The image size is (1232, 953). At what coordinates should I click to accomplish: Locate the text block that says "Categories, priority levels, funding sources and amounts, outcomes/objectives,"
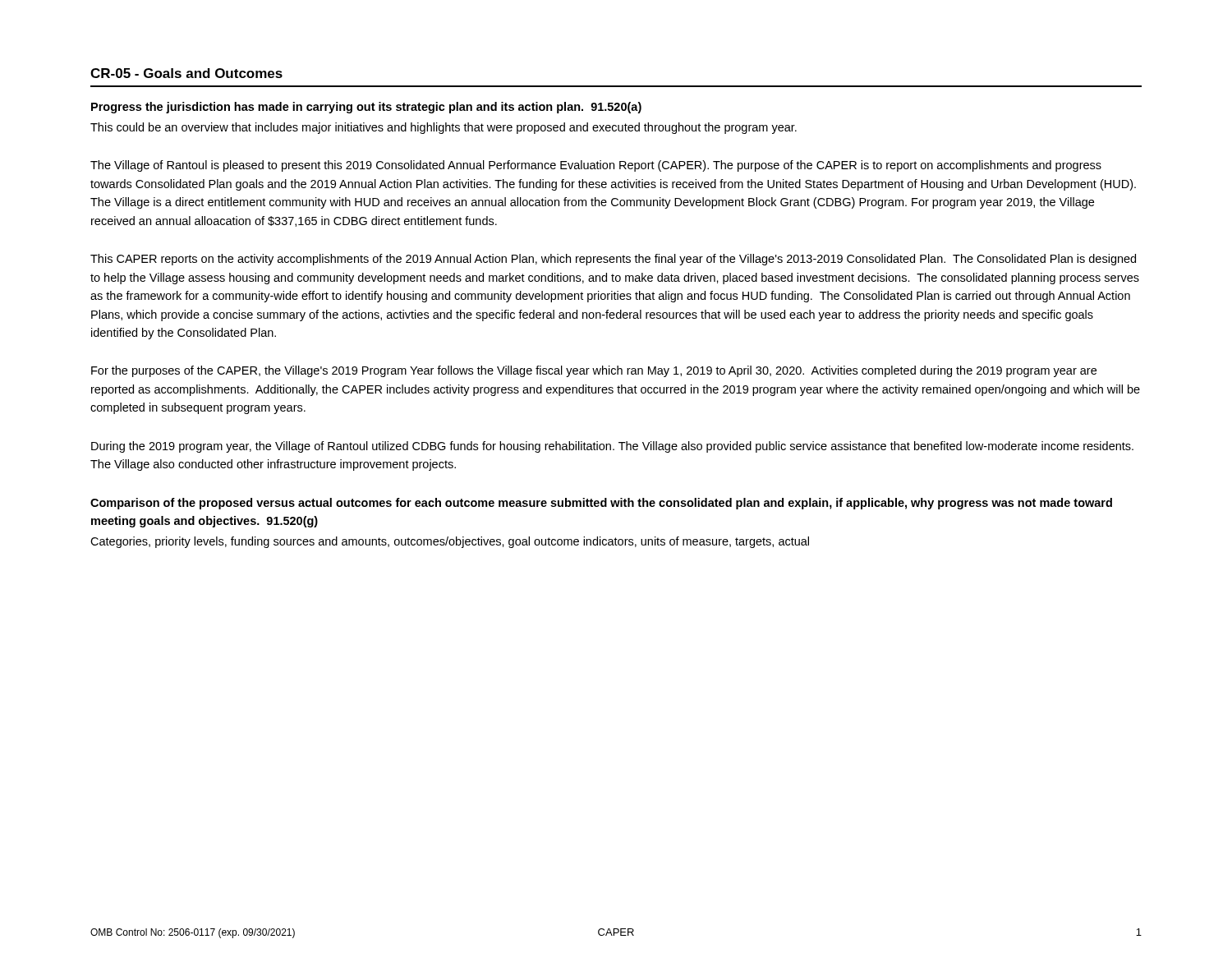pyautogui.click(x=450, y=541)
